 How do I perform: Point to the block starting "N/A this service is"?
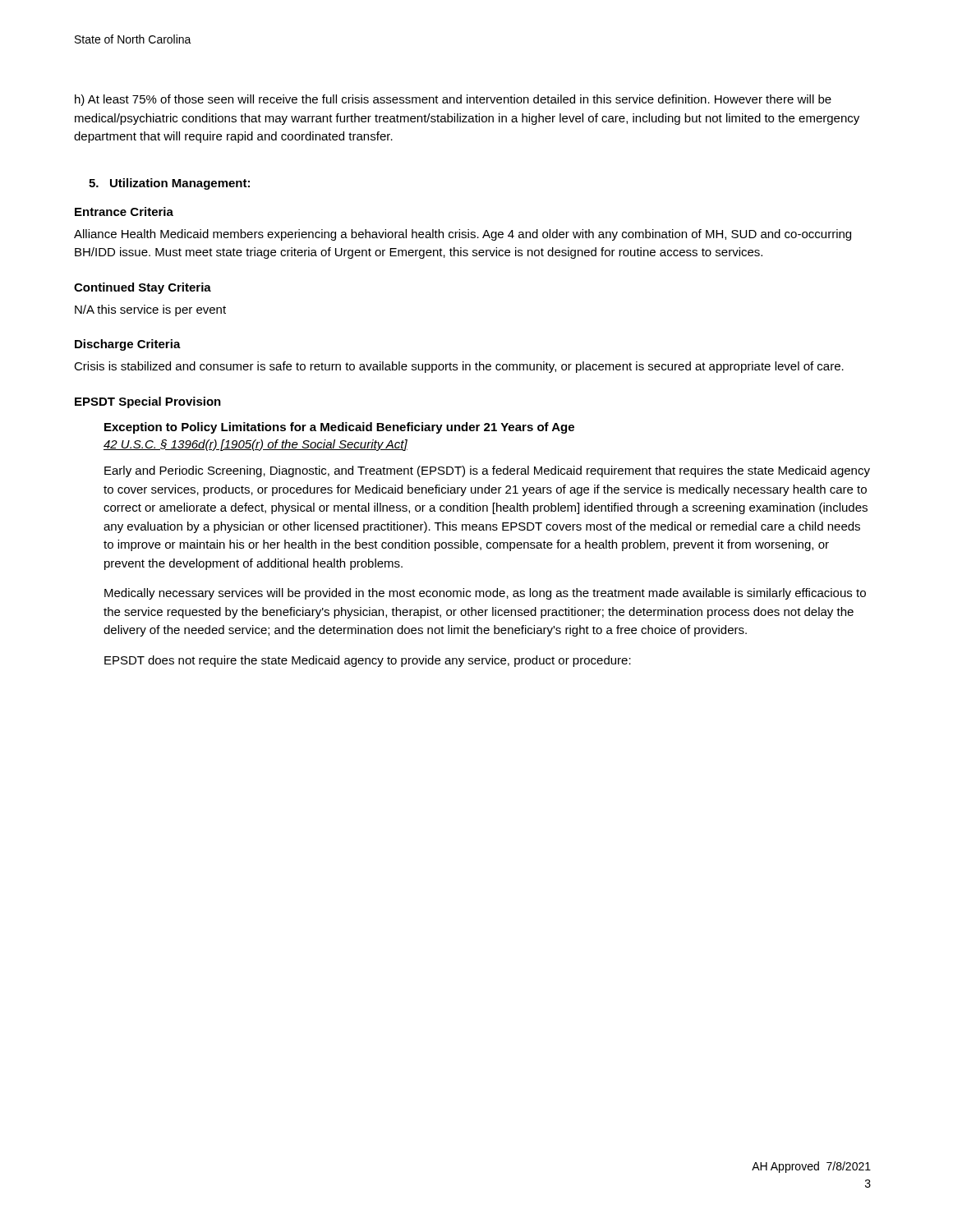[x=150, y=310]
